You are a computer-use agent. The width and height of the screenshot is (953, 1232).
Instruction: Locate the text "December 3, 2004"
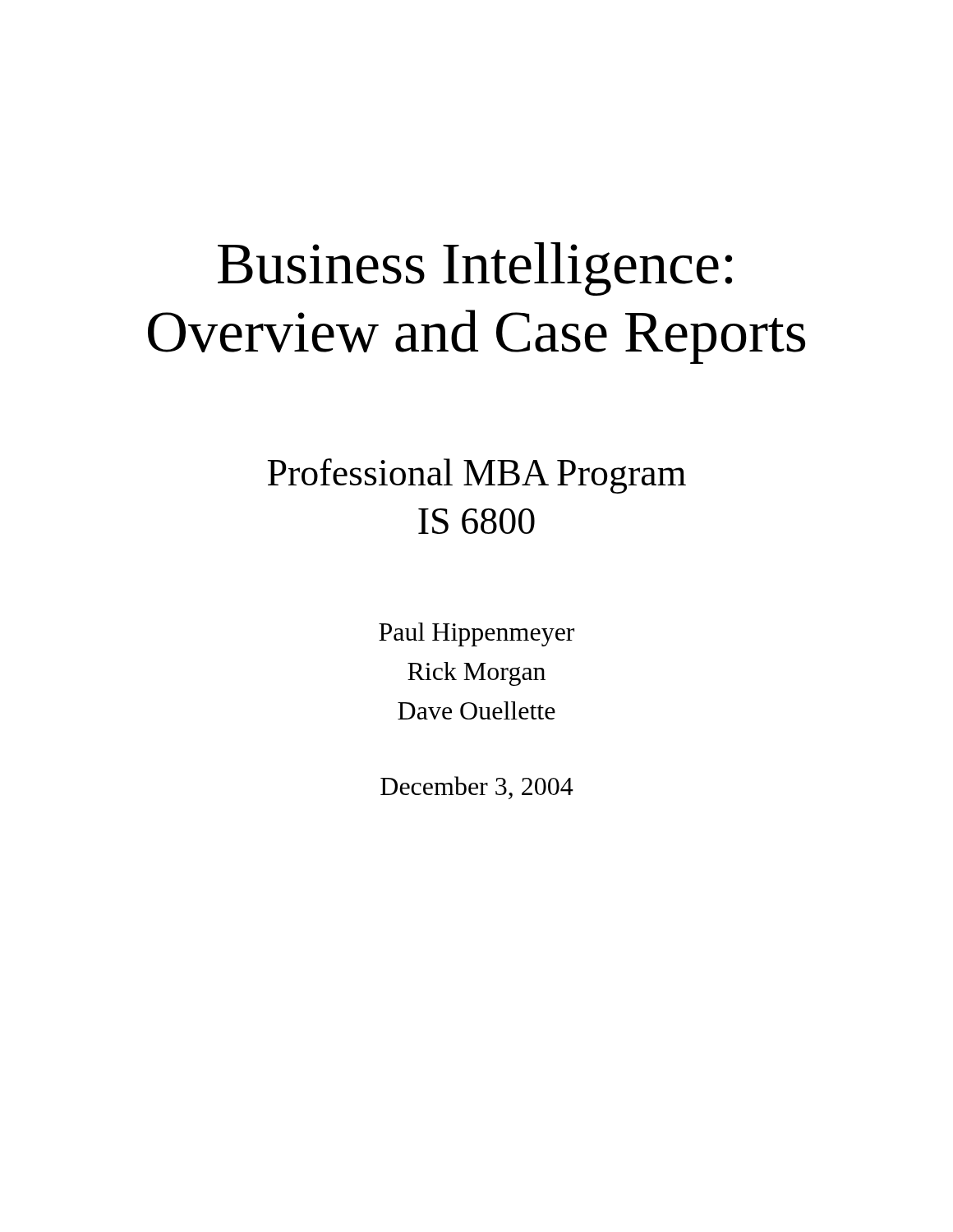(x=476, y=787)
